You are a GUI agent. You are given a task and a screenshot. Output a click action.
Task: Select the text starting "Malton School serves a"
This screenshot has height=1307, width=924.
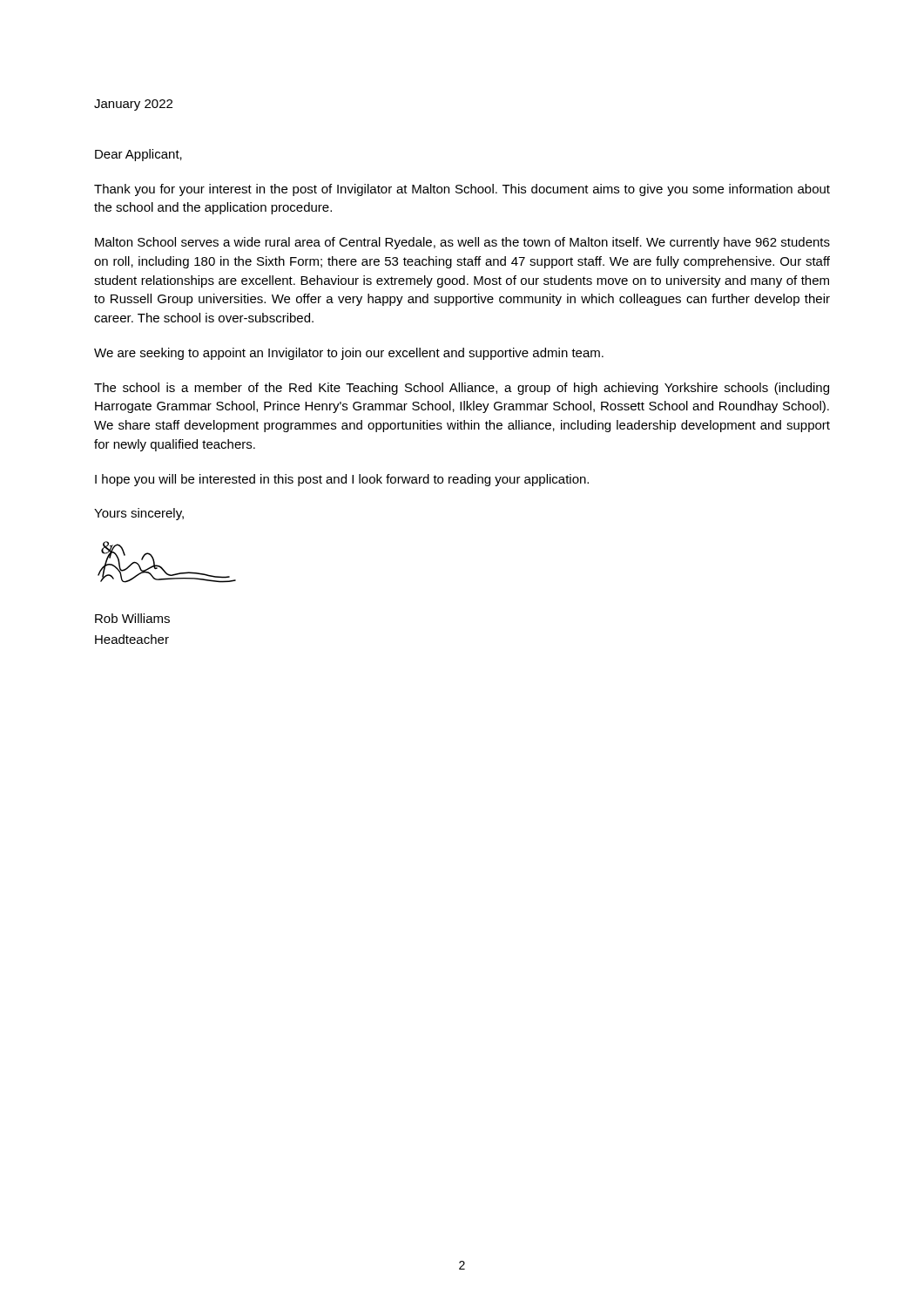pyautogui.click(x=462, y=280)
